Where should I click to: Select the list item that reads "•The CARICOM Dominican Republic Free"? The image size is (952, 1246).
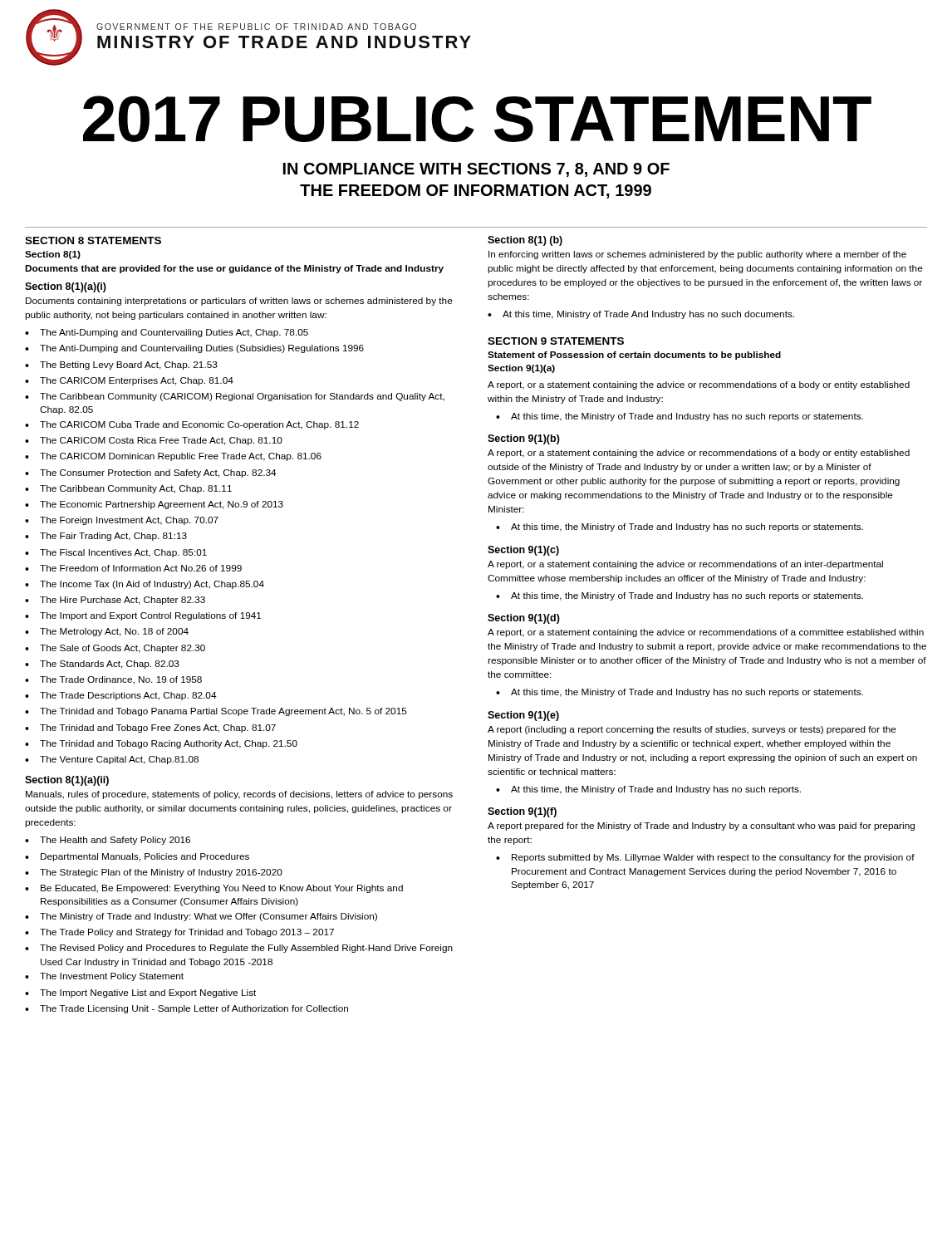[x=245, y=457]
